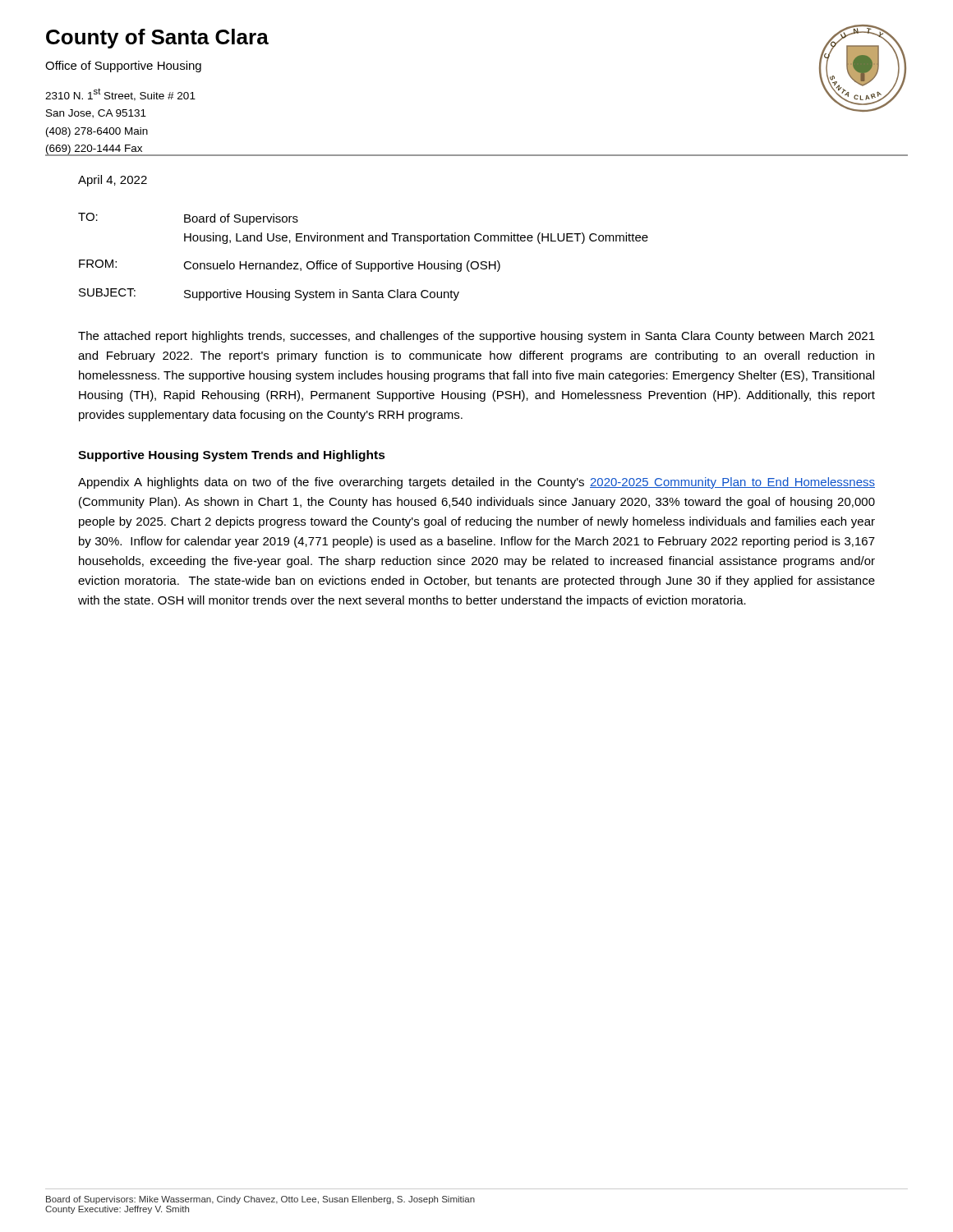This screenshot has width=953, height=1232.
Task: Select the text block containing "2310 N. 1st Street, Suite # 201"
Action: tap(115, 99)
